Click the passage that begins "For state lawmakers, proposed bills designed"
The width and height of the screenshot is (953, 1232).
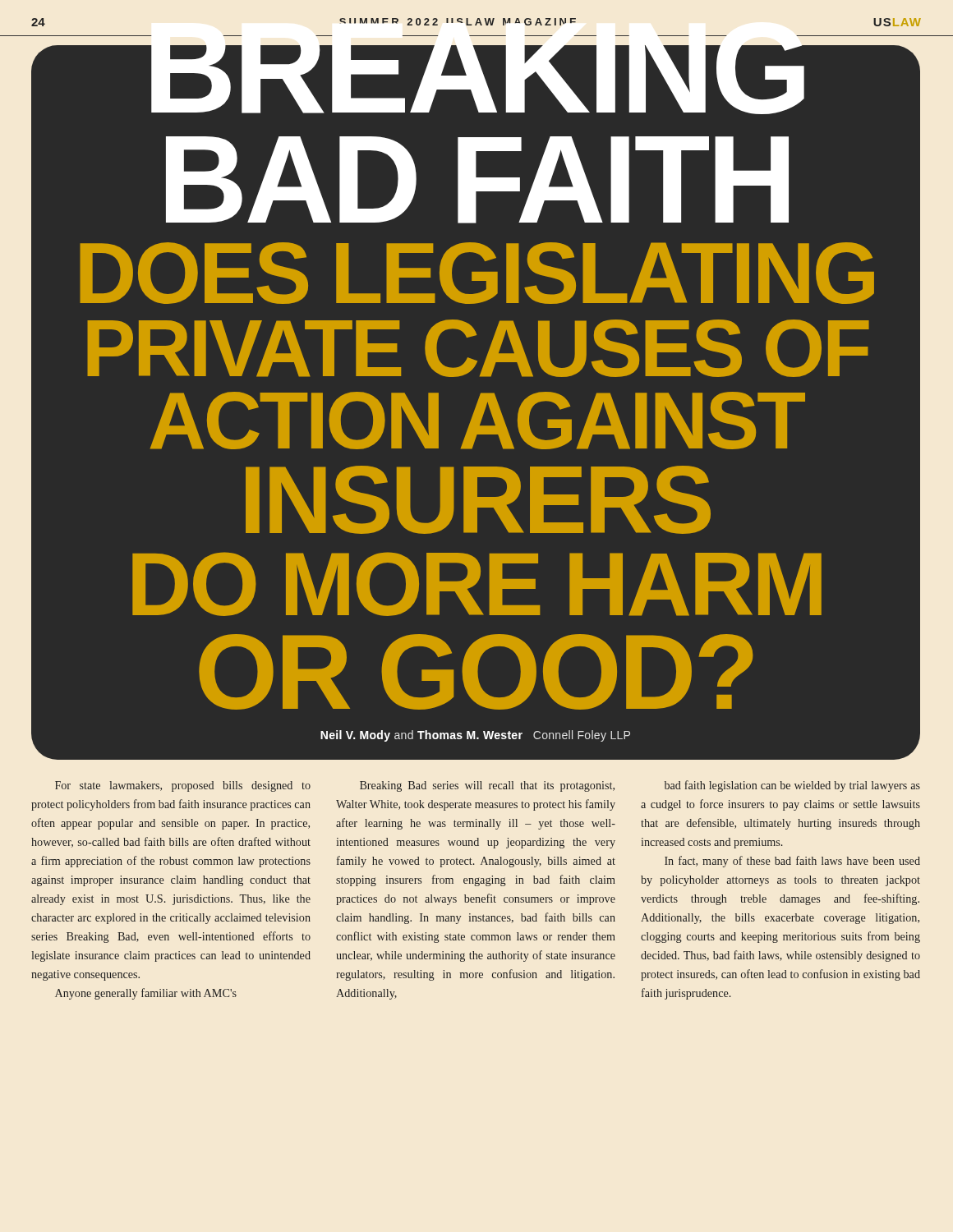coord(171,890)
